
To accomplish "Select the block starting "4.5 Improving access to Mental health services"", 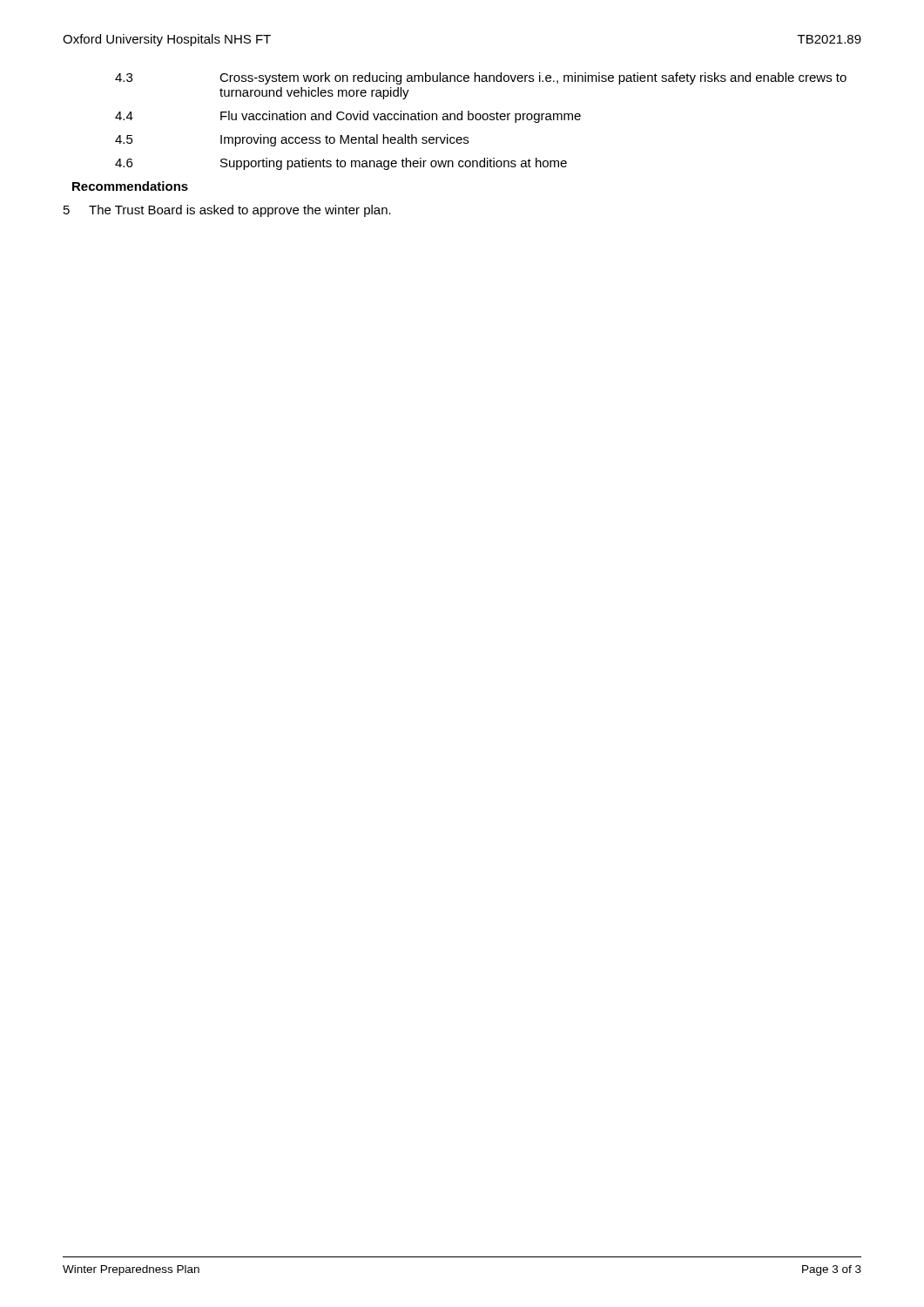I will click(462, 139).
